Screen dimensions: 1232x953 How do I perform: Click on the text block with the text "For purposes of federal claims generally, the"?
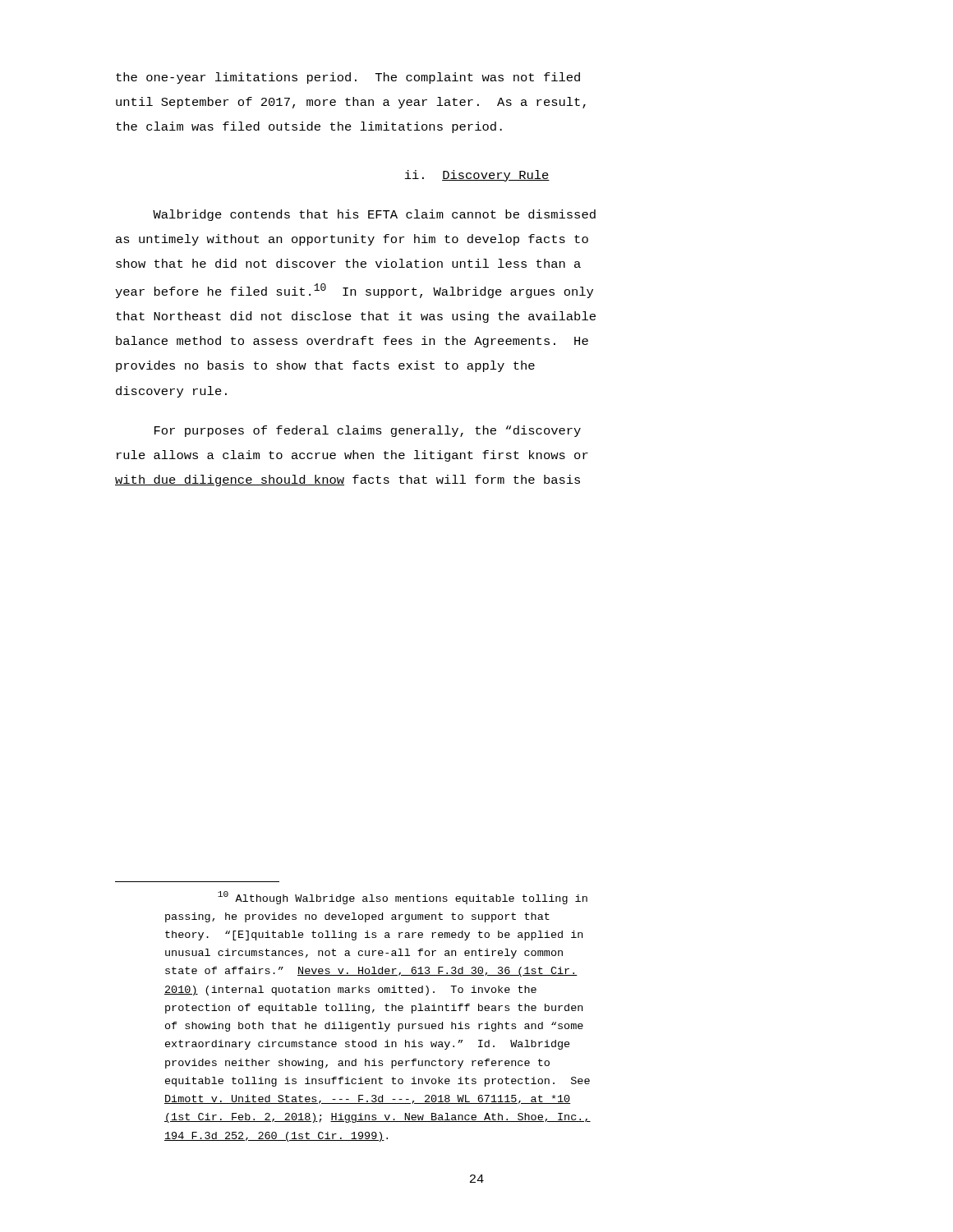pos(476,453)
